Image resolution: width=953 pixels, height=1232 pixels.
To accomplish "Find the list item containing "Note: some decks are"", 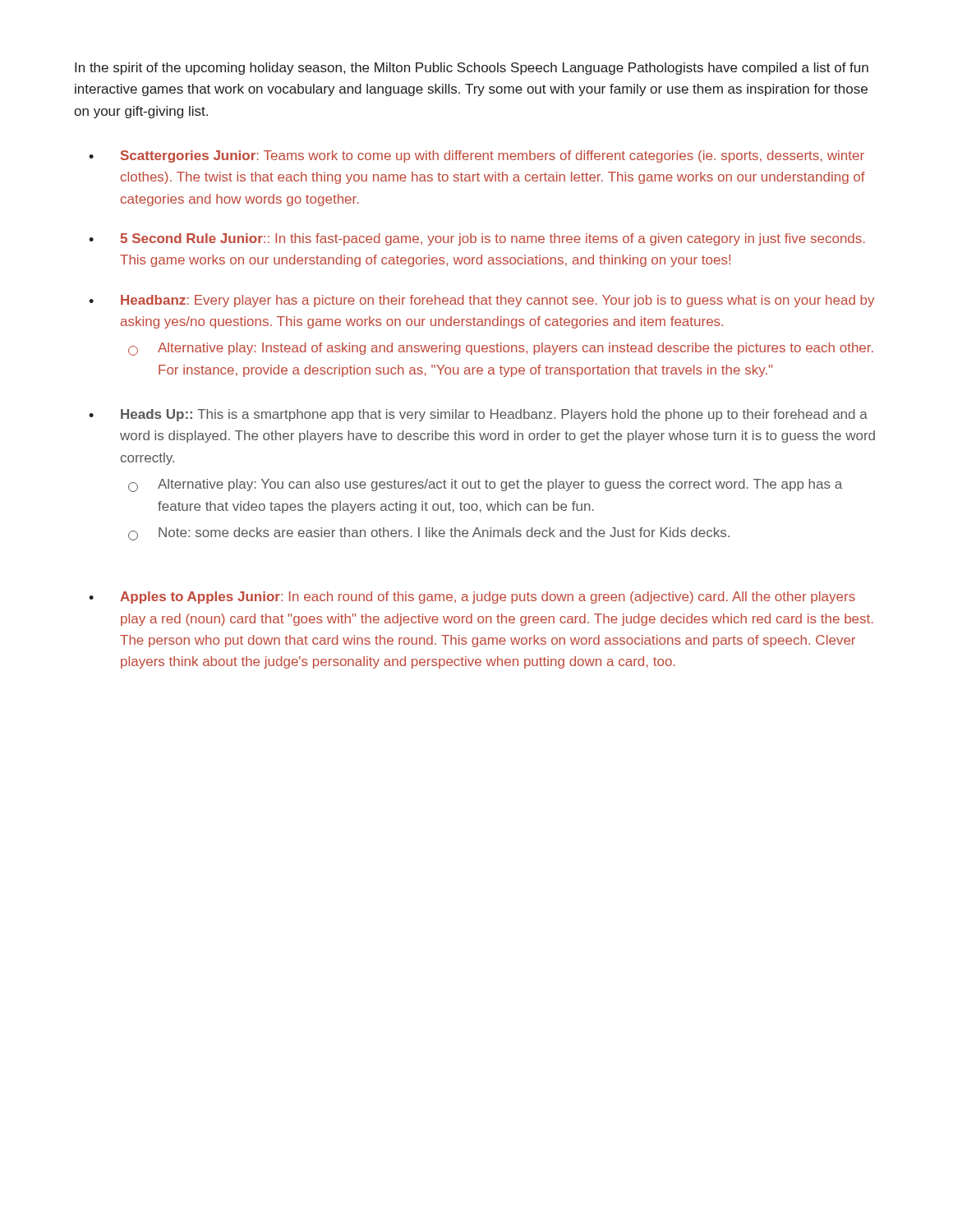I will click(x=500, y=535).
